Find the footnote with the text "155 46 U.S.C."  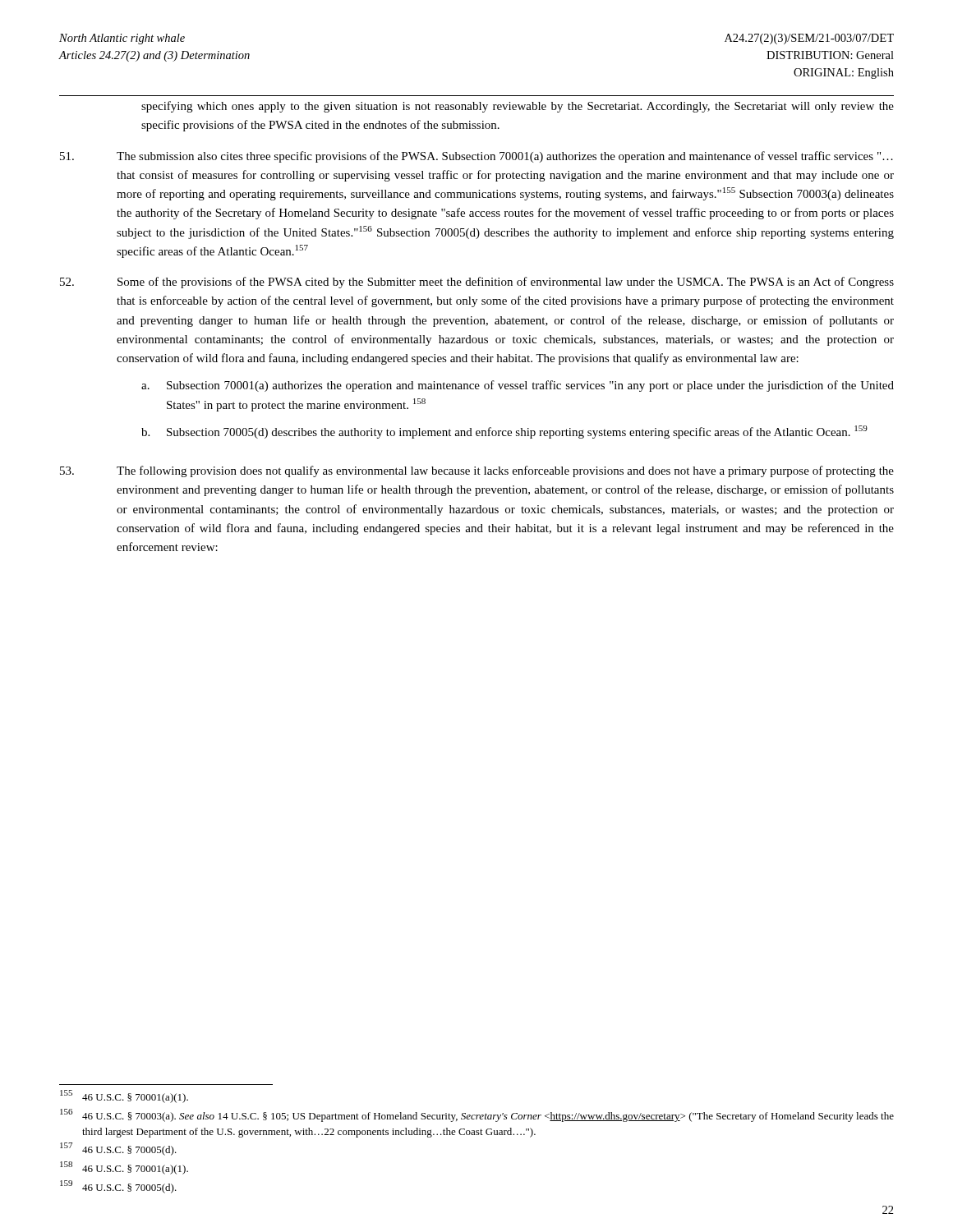pyautogui.click(x=124, y=1096)
